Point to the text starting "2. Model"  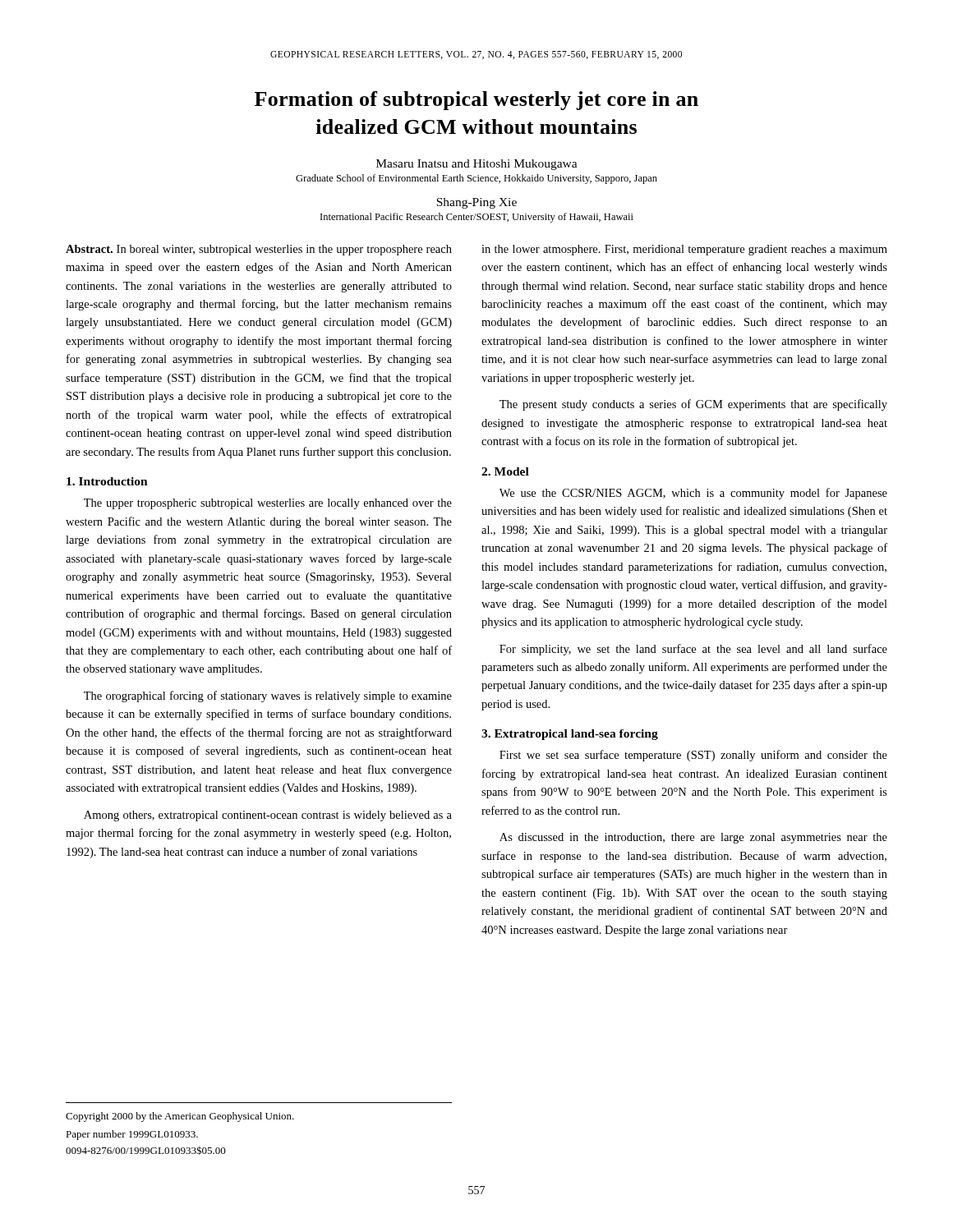tap(505, 471)
